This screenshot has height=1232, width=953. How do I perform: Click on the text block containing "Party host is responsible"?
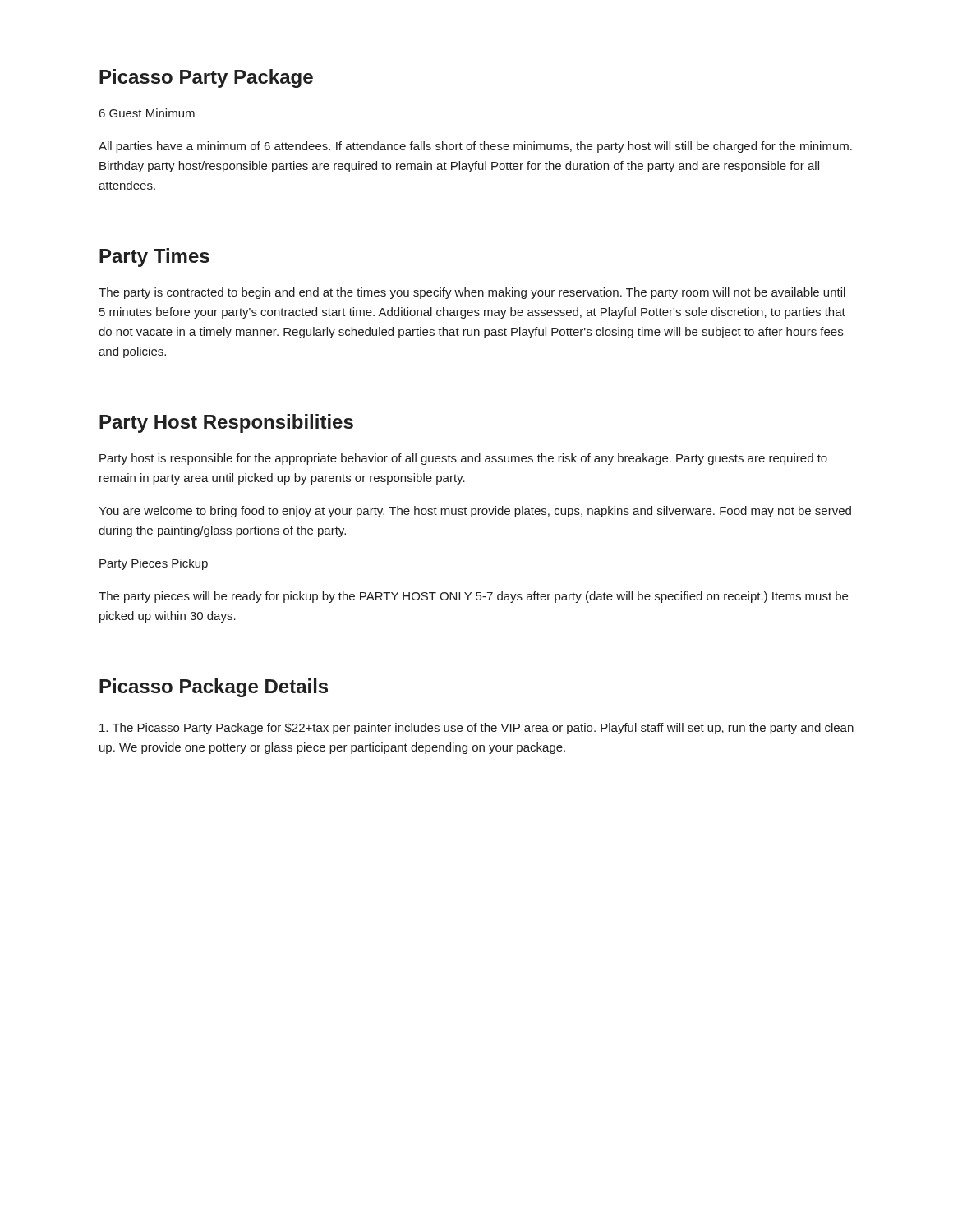[x=463, y=468]
